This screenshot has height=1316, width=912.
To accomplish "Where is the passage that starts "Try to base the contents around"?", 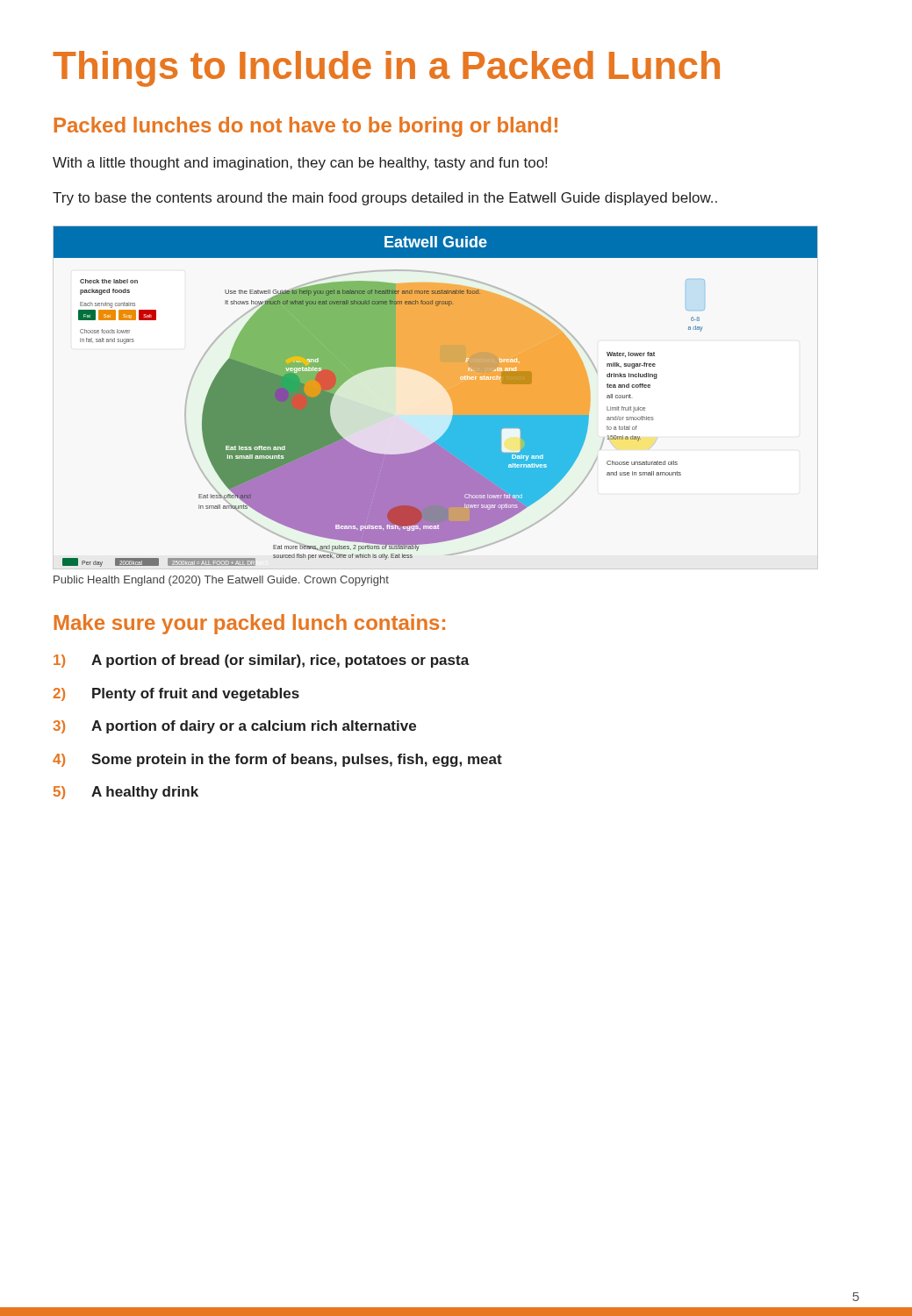I will click(385, 198).
